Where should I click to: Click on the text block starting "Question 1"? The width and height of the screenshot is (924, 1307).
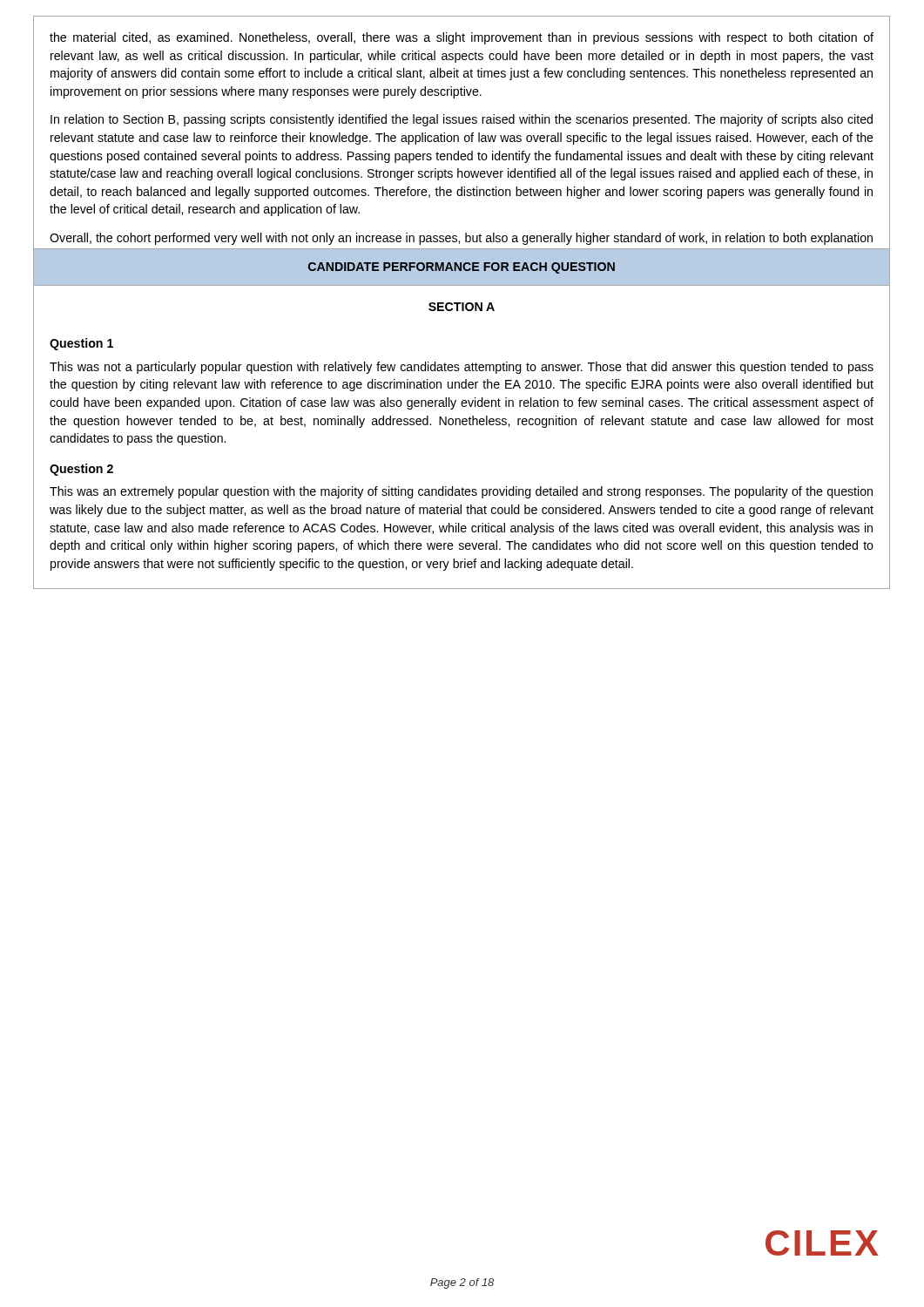[x=82, y=343]
